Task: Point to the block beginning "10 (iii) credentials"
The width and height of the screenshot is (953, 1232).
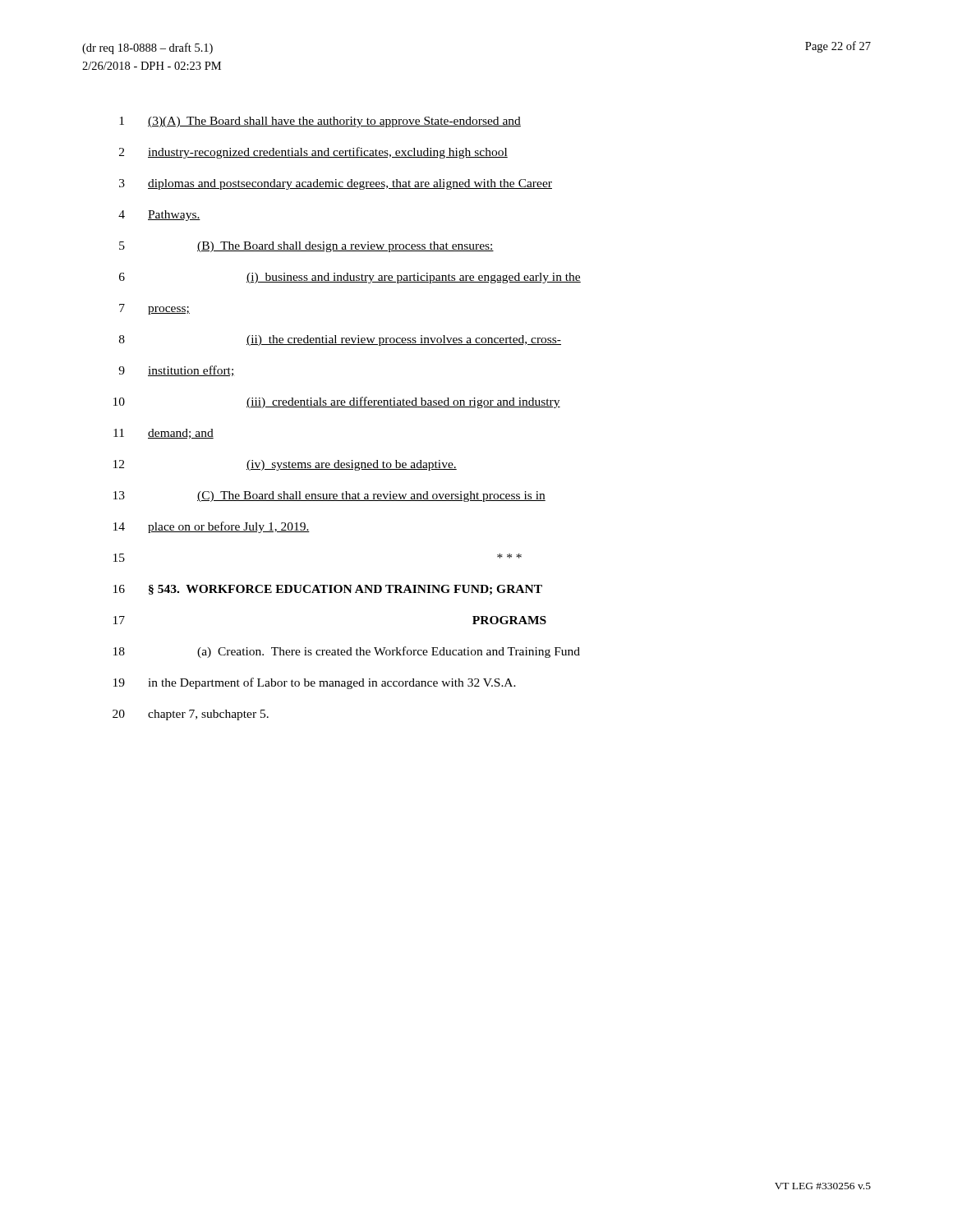Action: tap(476, 402)
